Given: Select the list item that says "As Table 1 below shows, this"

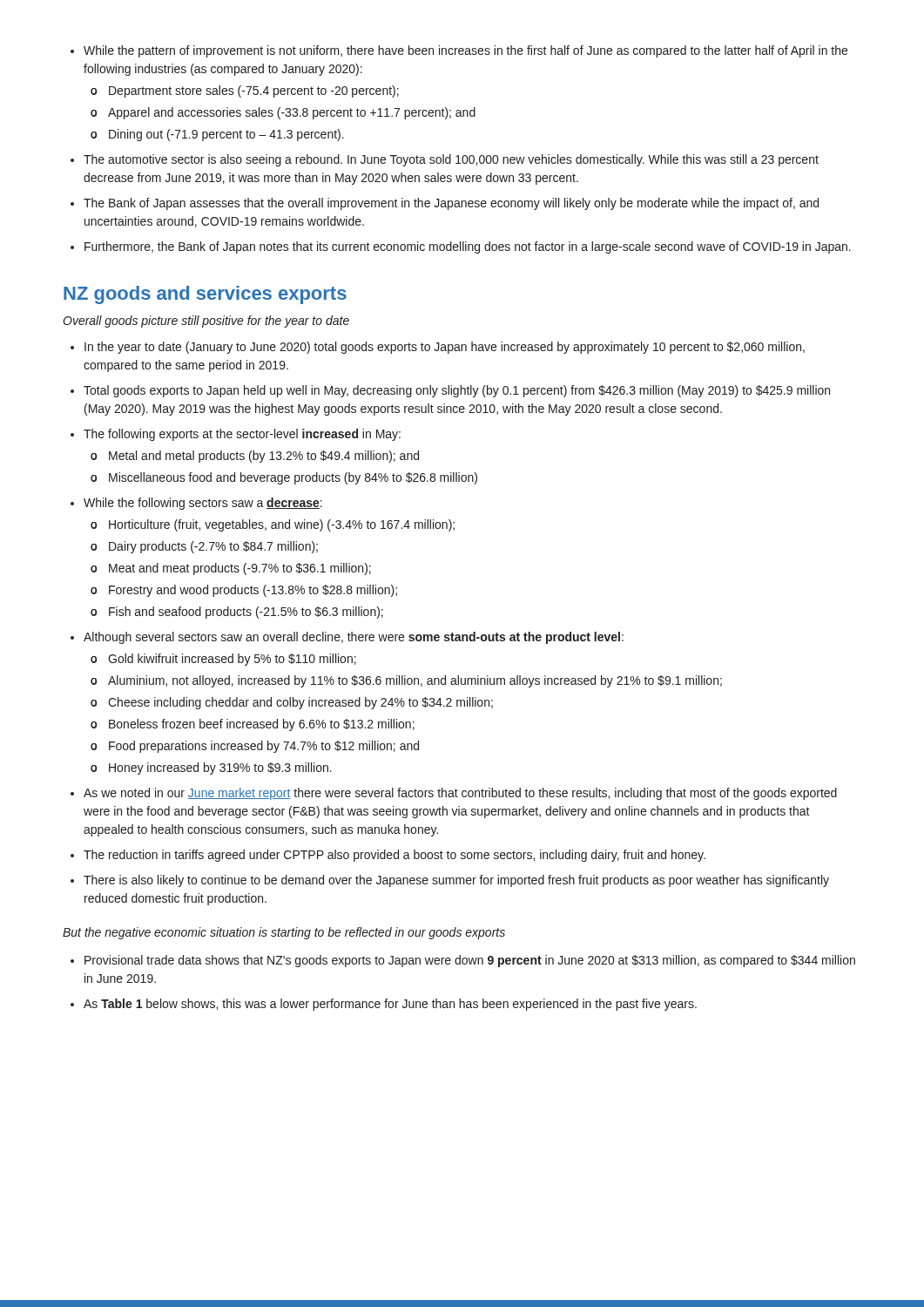Looking at the screenshot, I should pos(462,1004).
